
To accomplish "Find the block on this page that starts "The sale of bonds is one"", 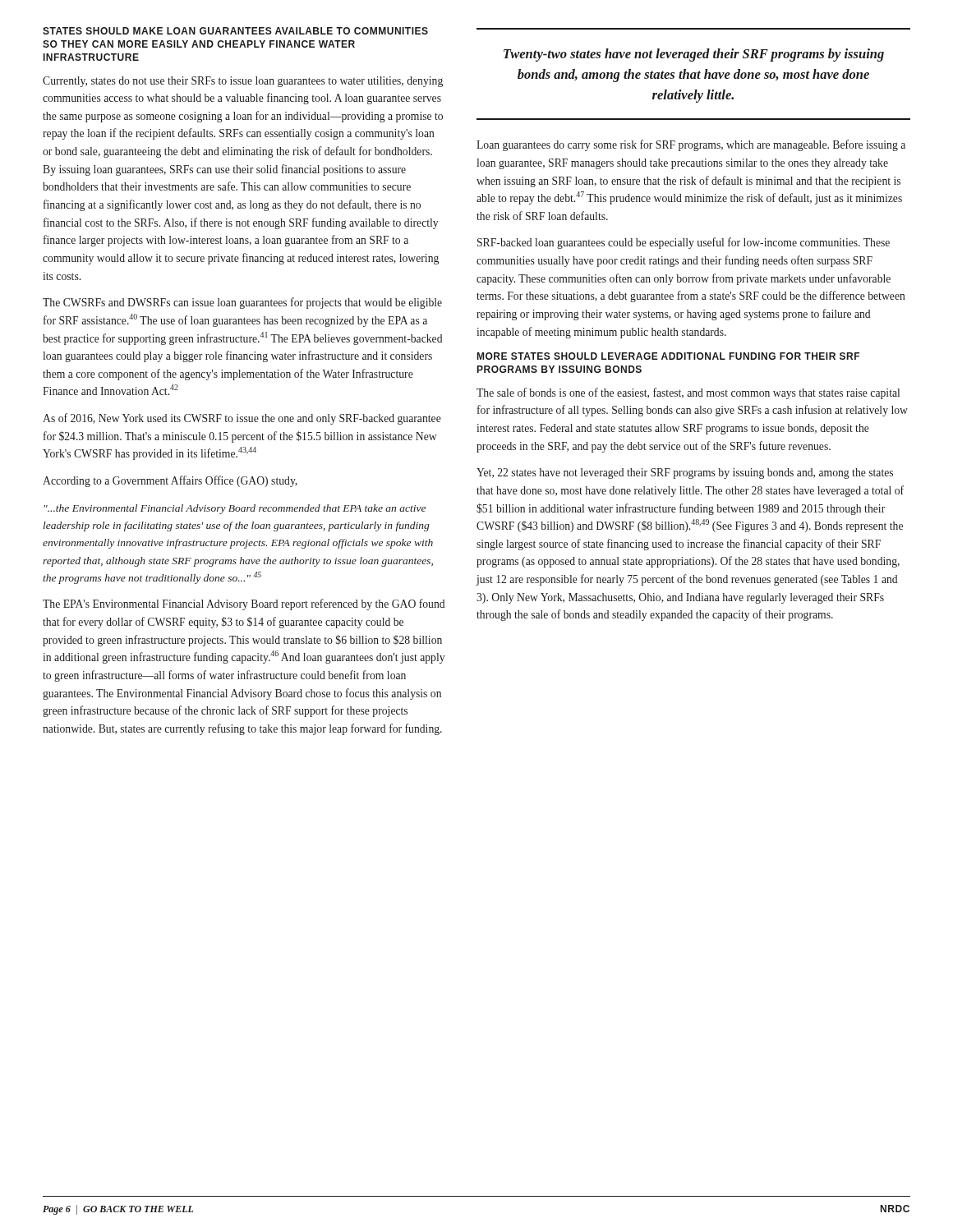I will pyautogui.click(x=693, y=420).
